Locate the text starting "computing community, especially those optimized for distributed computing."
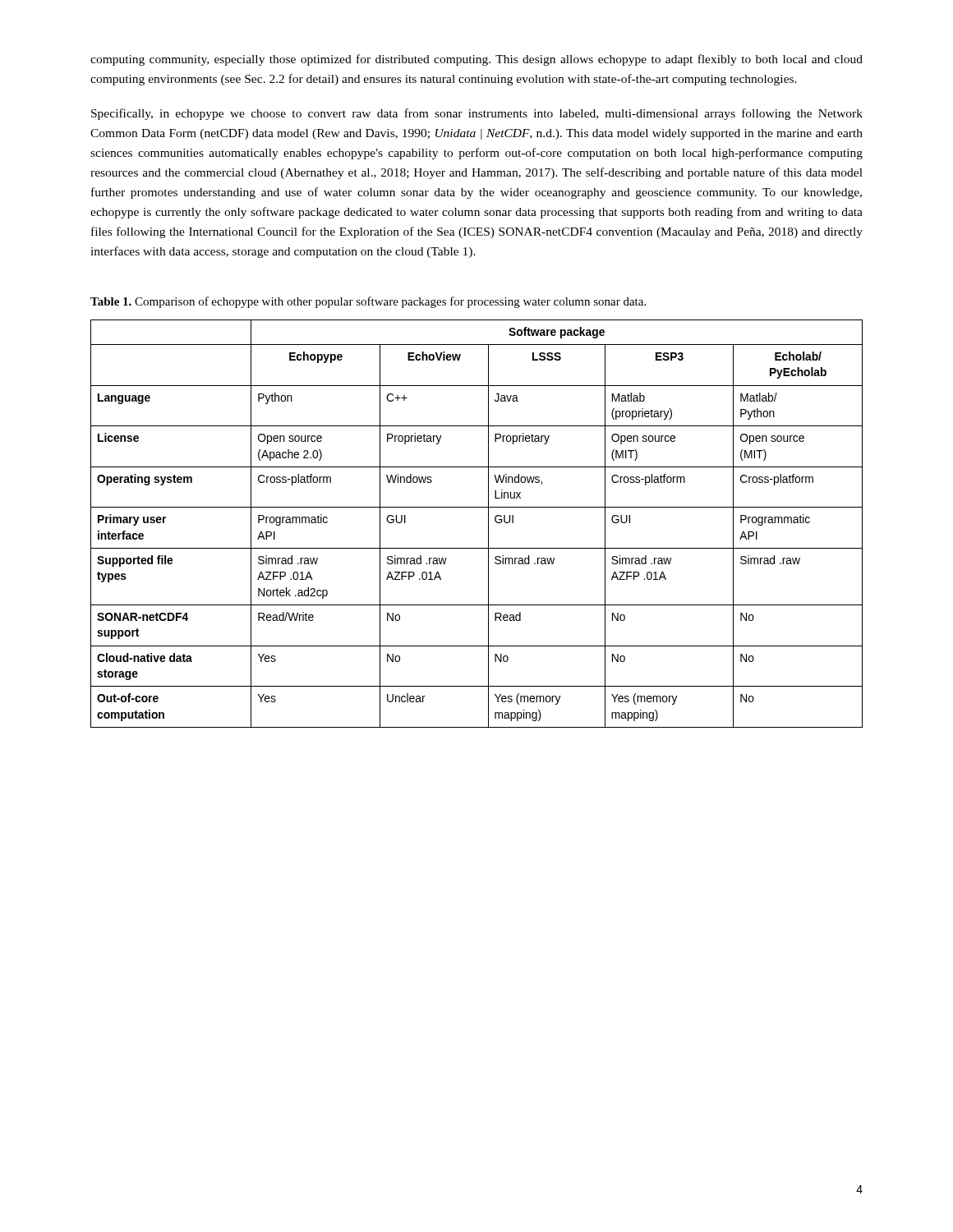The width and height of the screenshot is (953, 1232). click(476, 69)
